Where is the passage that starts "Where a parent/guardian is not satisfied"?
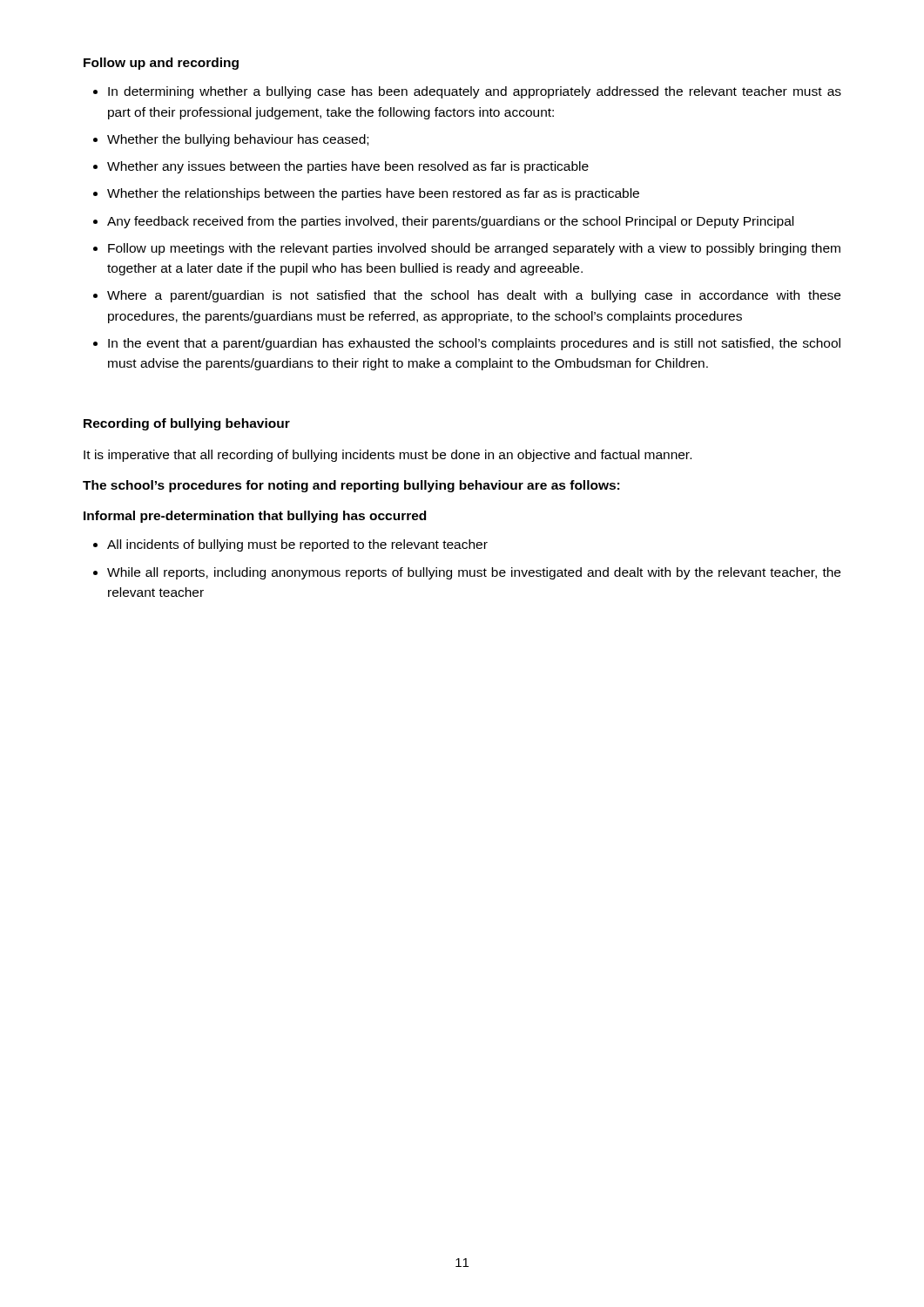The height and width of the screenshot is (1307, 924). [x=474, y=305]
